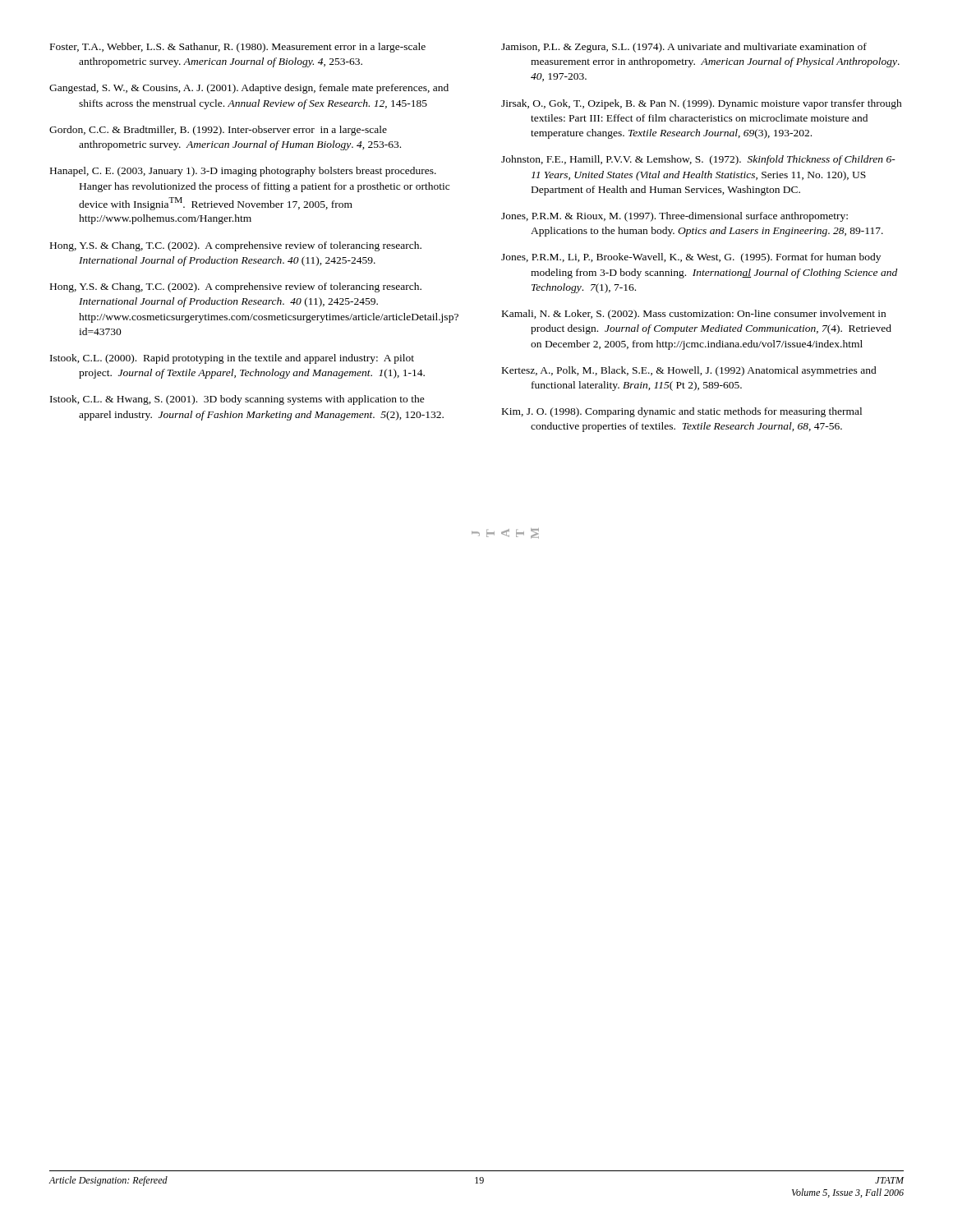
Task: Click on the passage starting "Gordon, C.C. & Bradtmiller, B. (1992). Inter-observer"
Action: 226,137
